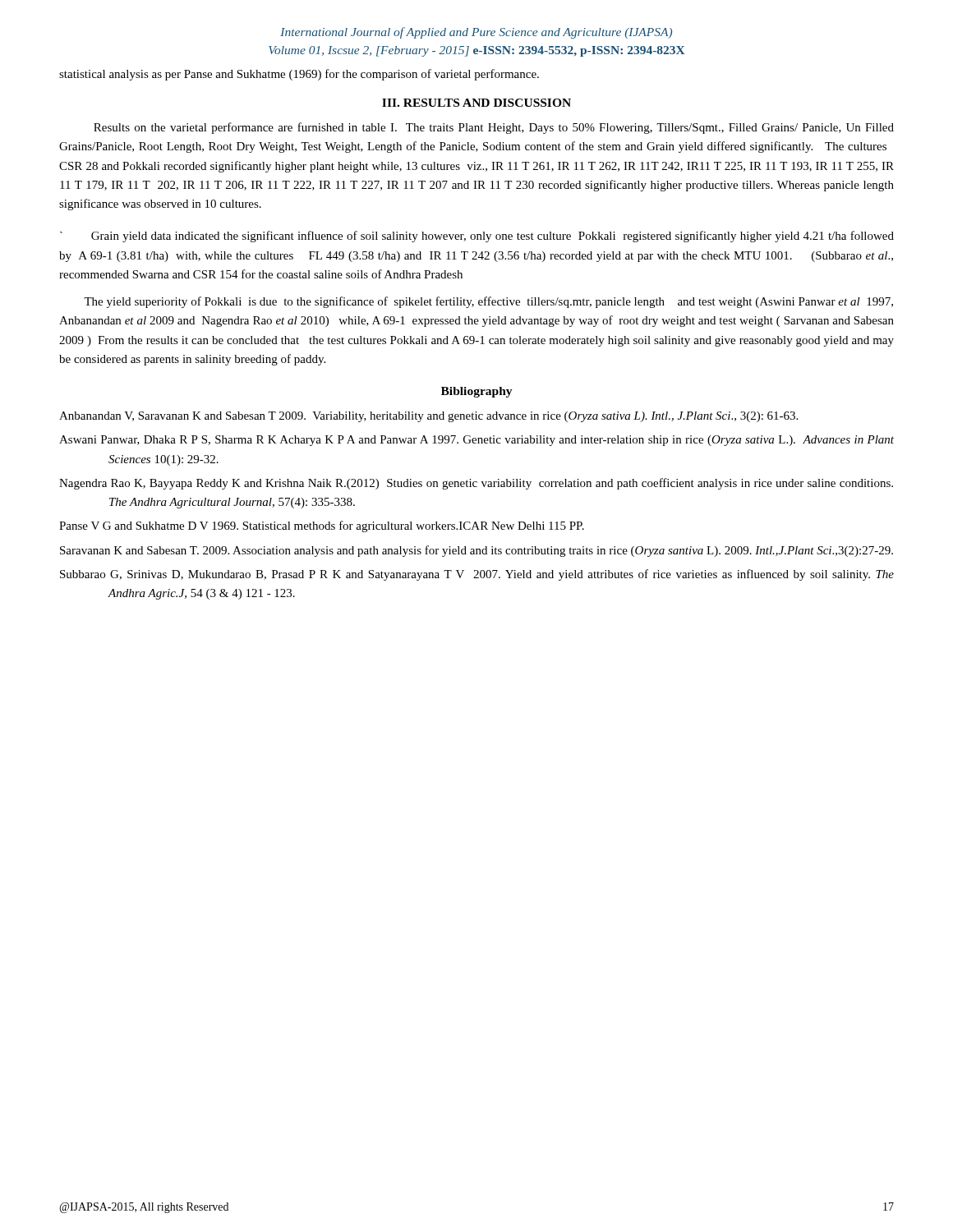Screen dimensions: 1232x953
Task: Select the text block that reads "` Grain yield data indicated the"
Action: 476,255
